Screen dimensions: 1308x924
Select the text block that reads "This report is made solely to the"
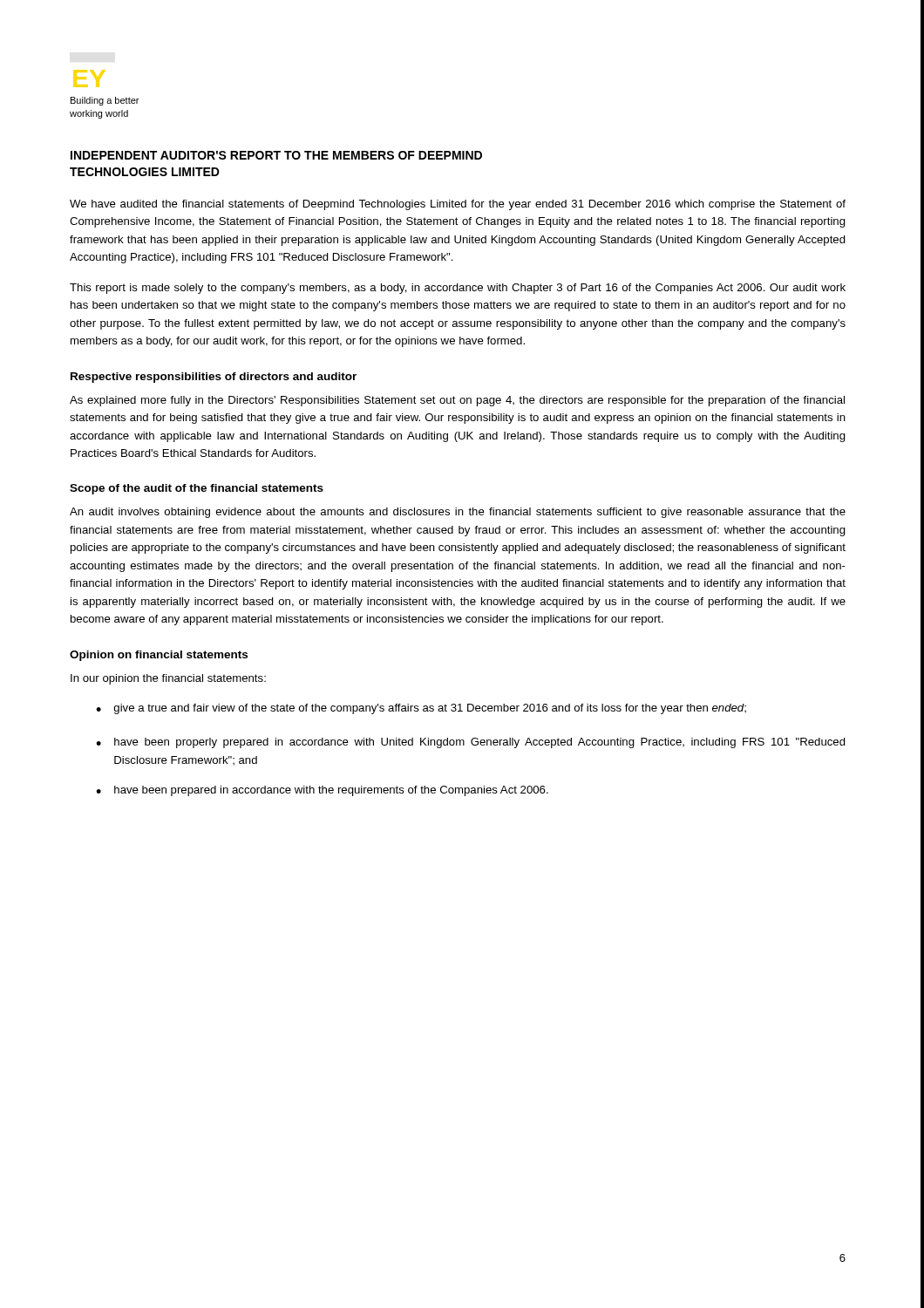pos(458,314)
